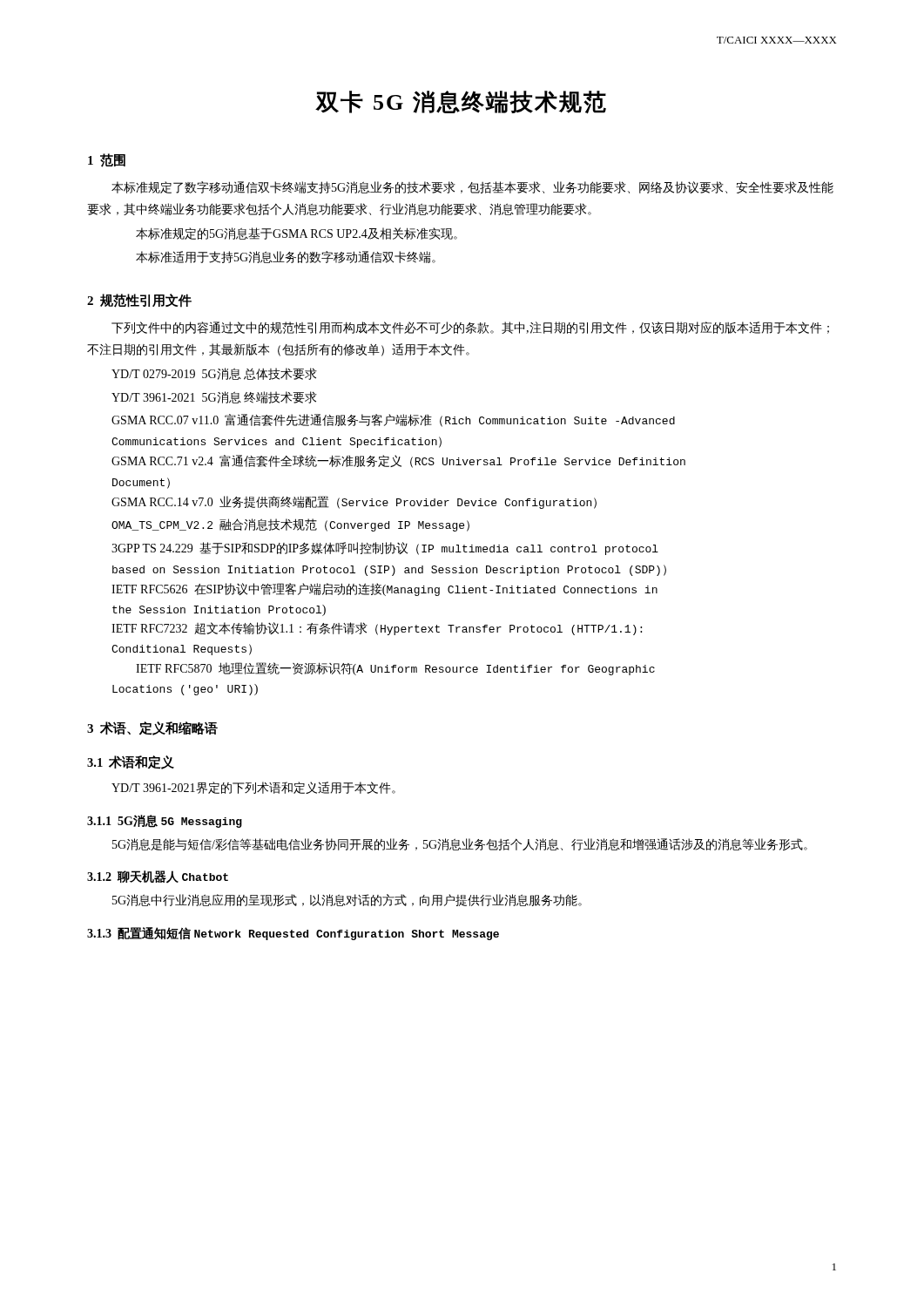This screenshot has width=924, height=1307.
Task: Click where it says "3GPP TS 24.229 基于SIP和SDP的IP多媒体呼叫控制协议（IP multimedia call control protocol"
Action: 385,549
